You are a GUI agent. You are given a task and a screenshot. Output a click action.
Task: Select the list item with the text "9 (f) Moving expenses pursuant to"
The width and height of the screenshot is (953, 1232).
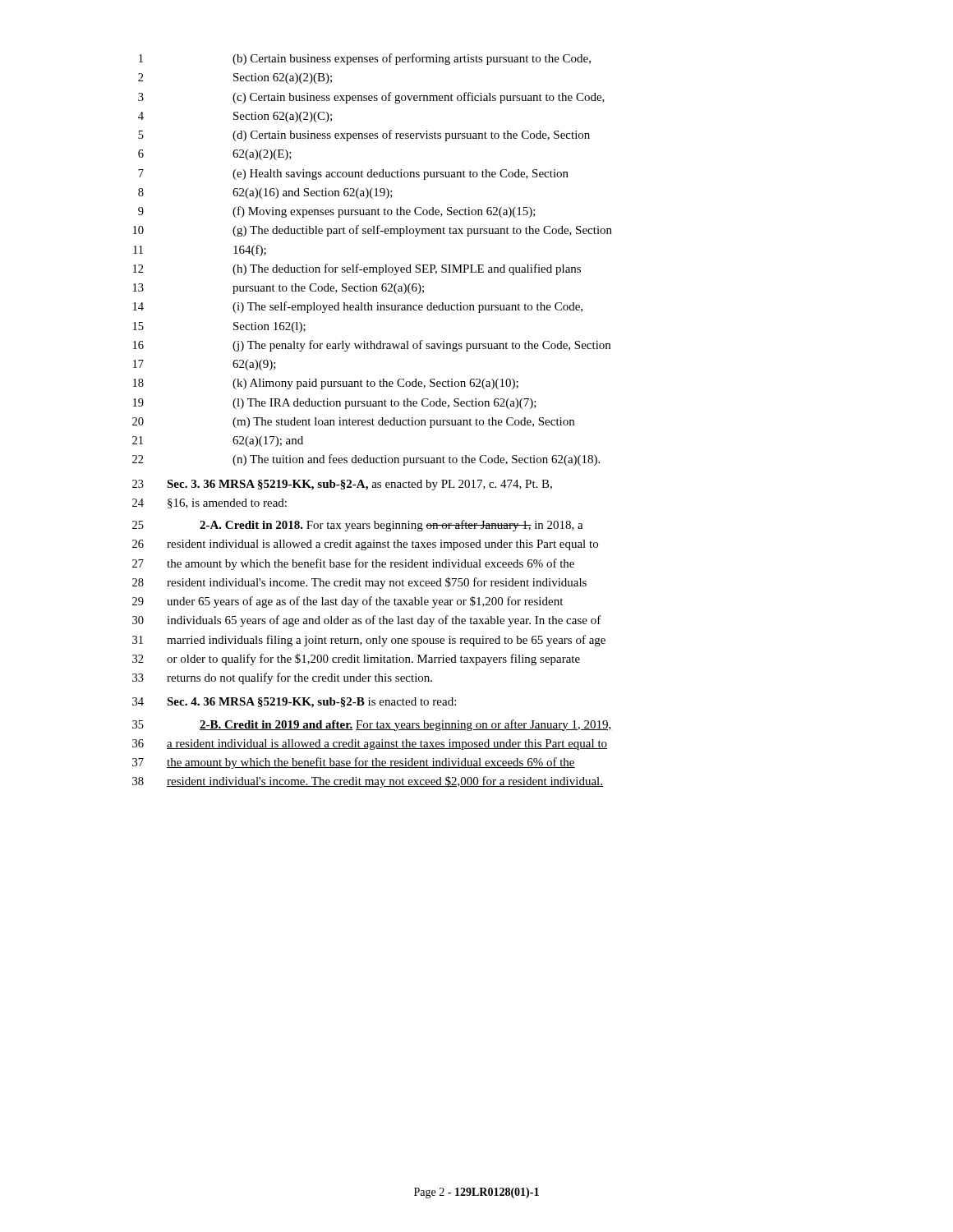pos(485,212)
